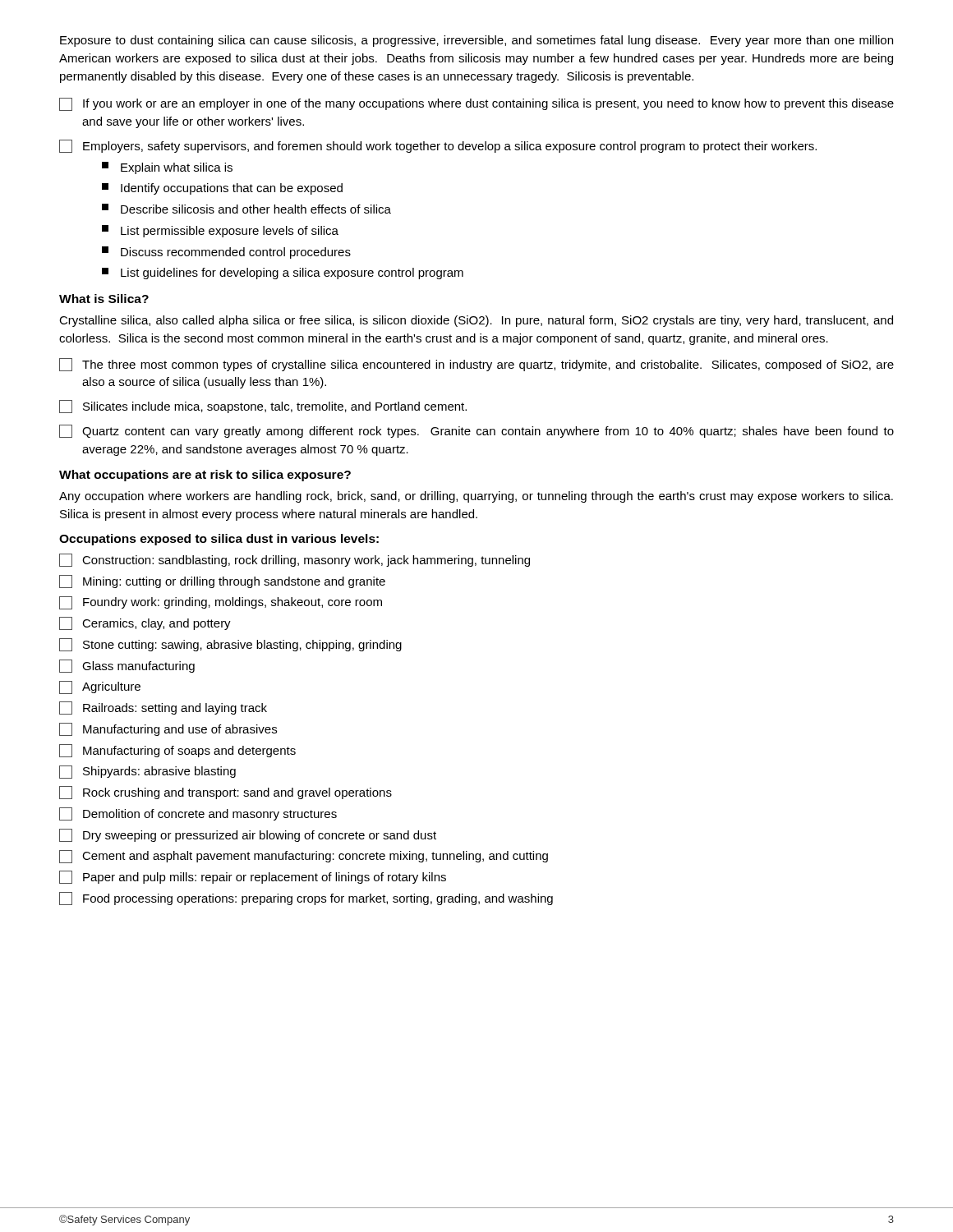Select the list item that says "Shipyards: abrasive blasting"

pos(147,772)
